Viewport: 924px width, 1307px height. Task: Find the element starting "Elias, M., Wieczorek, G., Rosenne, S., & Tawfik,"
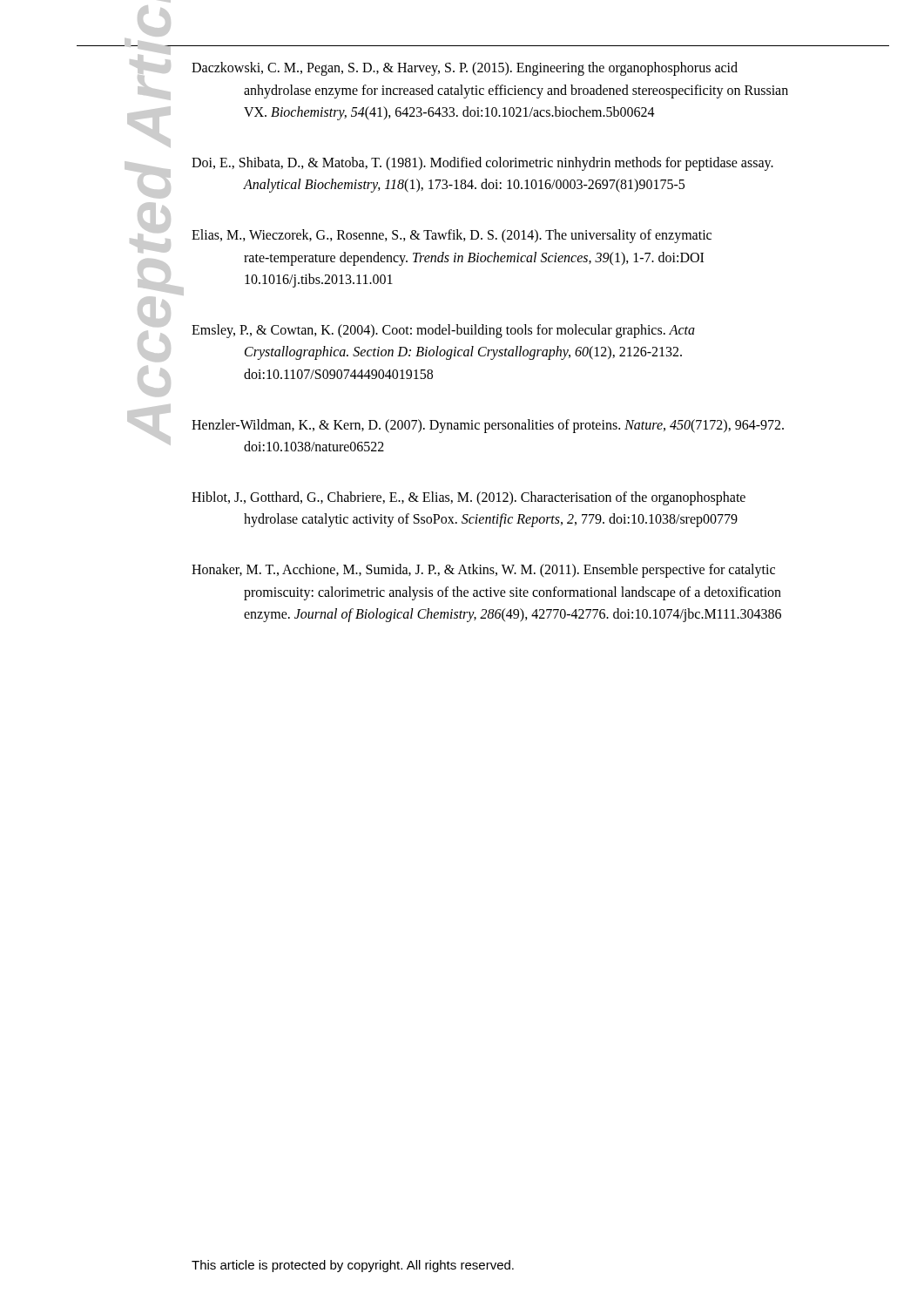click(x=532, y=257)
